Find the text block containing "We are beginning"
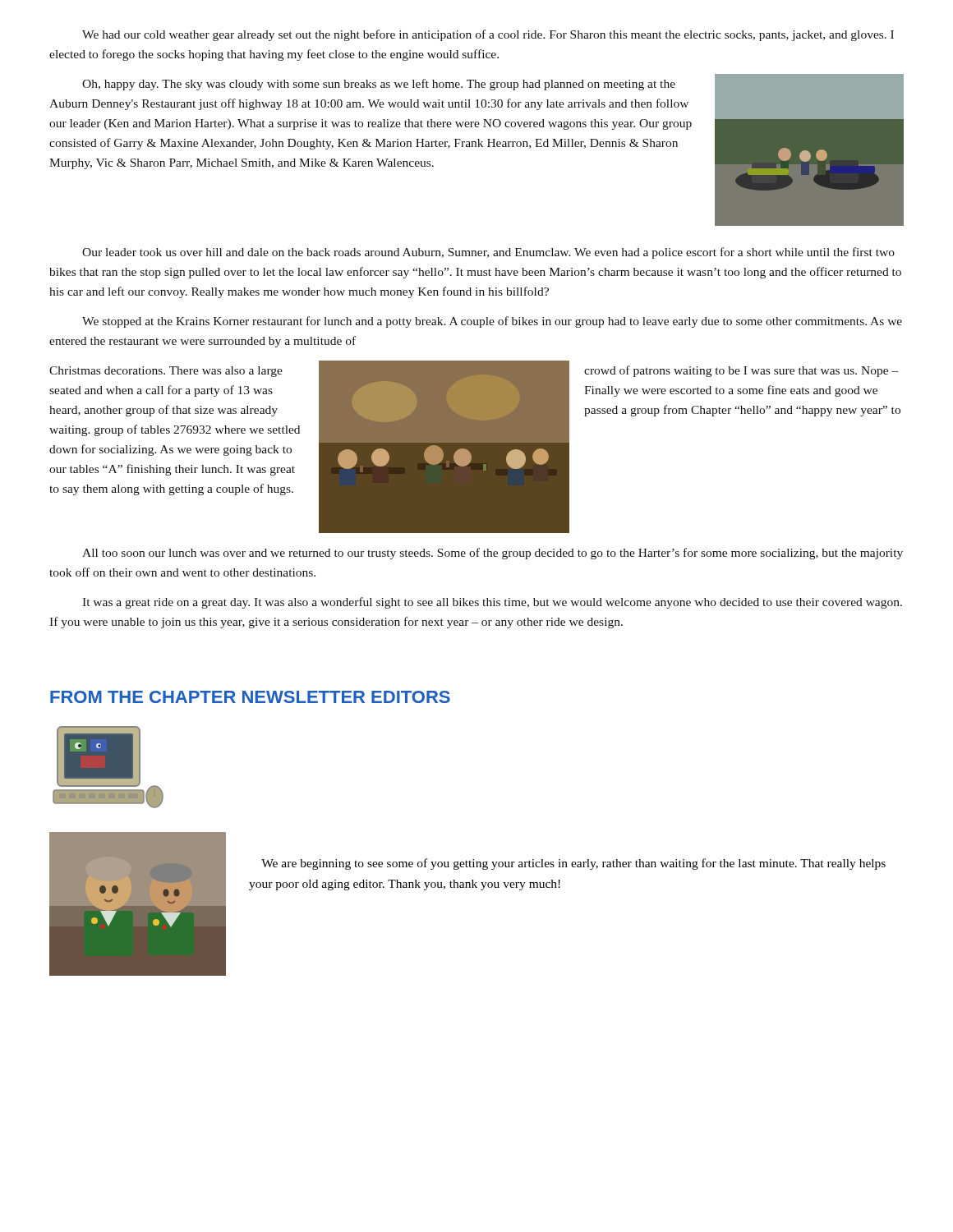Viewport: 953px width, 1232px height. pos(567,873)
